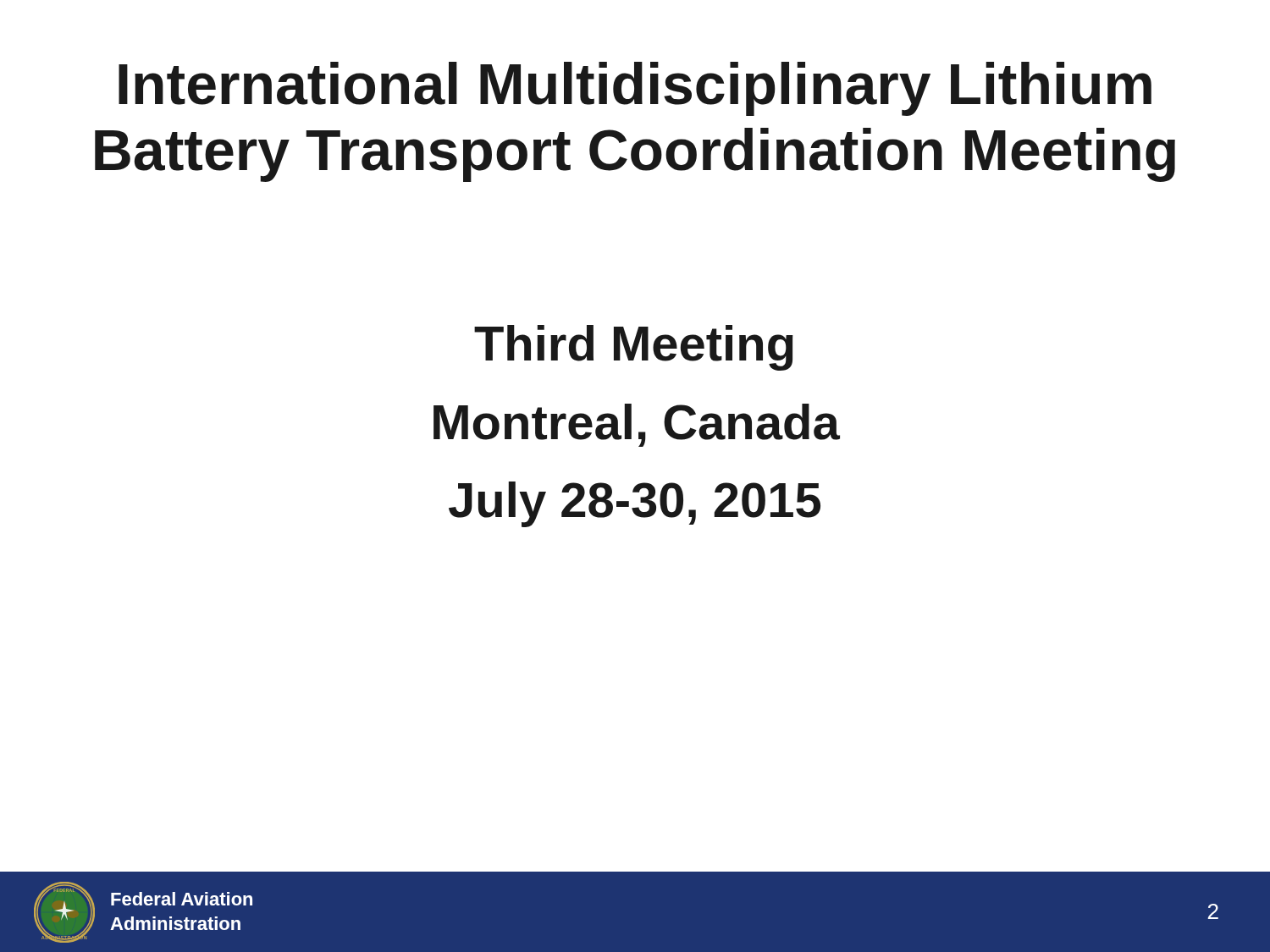The height and width of the screenshot is (952, 1270).
Task: Find the block on this page that starts "Third Meeting Montreal, Canada"
Action: [635, 422]
